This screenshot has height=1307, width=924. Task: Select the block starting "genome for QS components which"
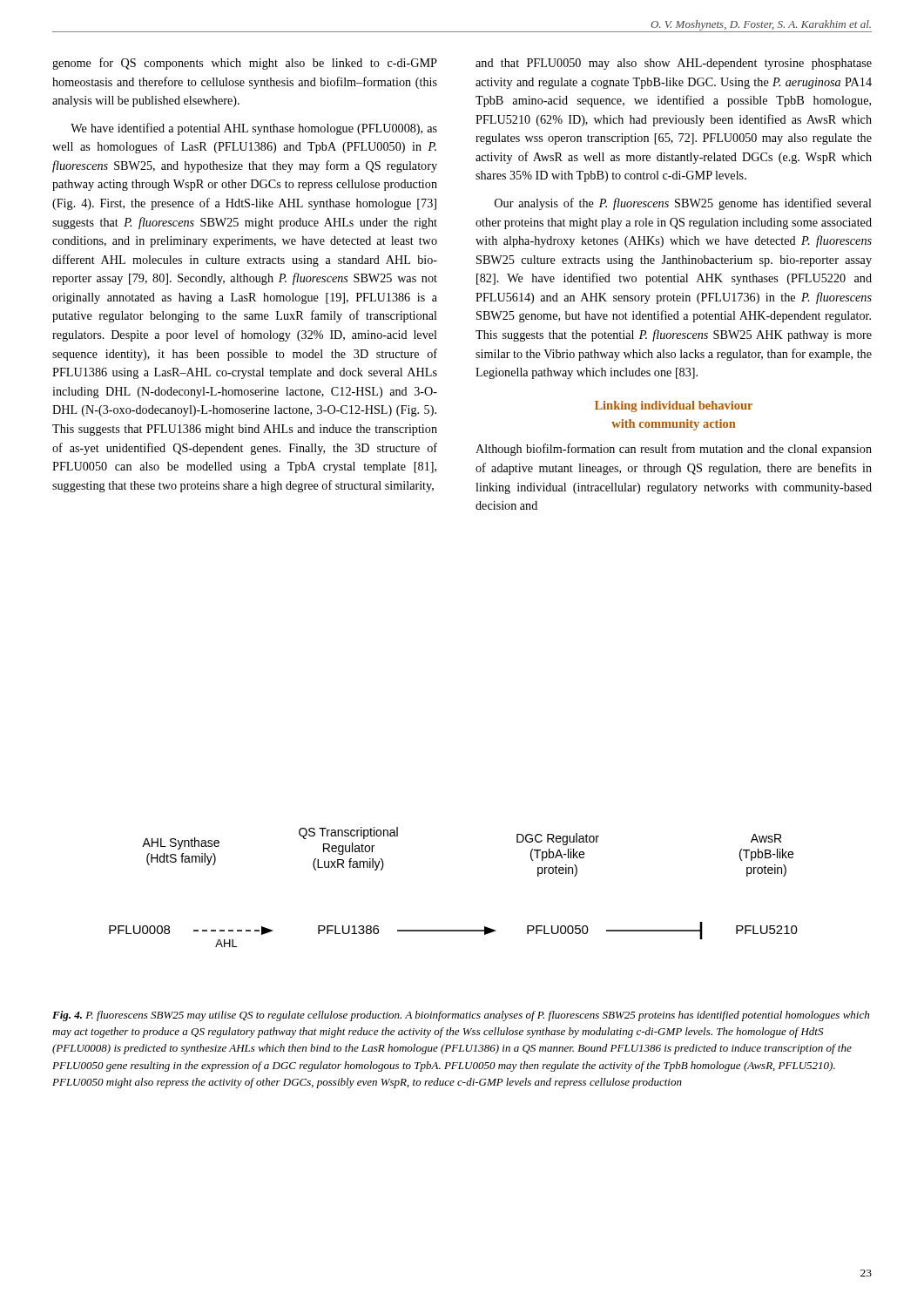tap(245, 275)
